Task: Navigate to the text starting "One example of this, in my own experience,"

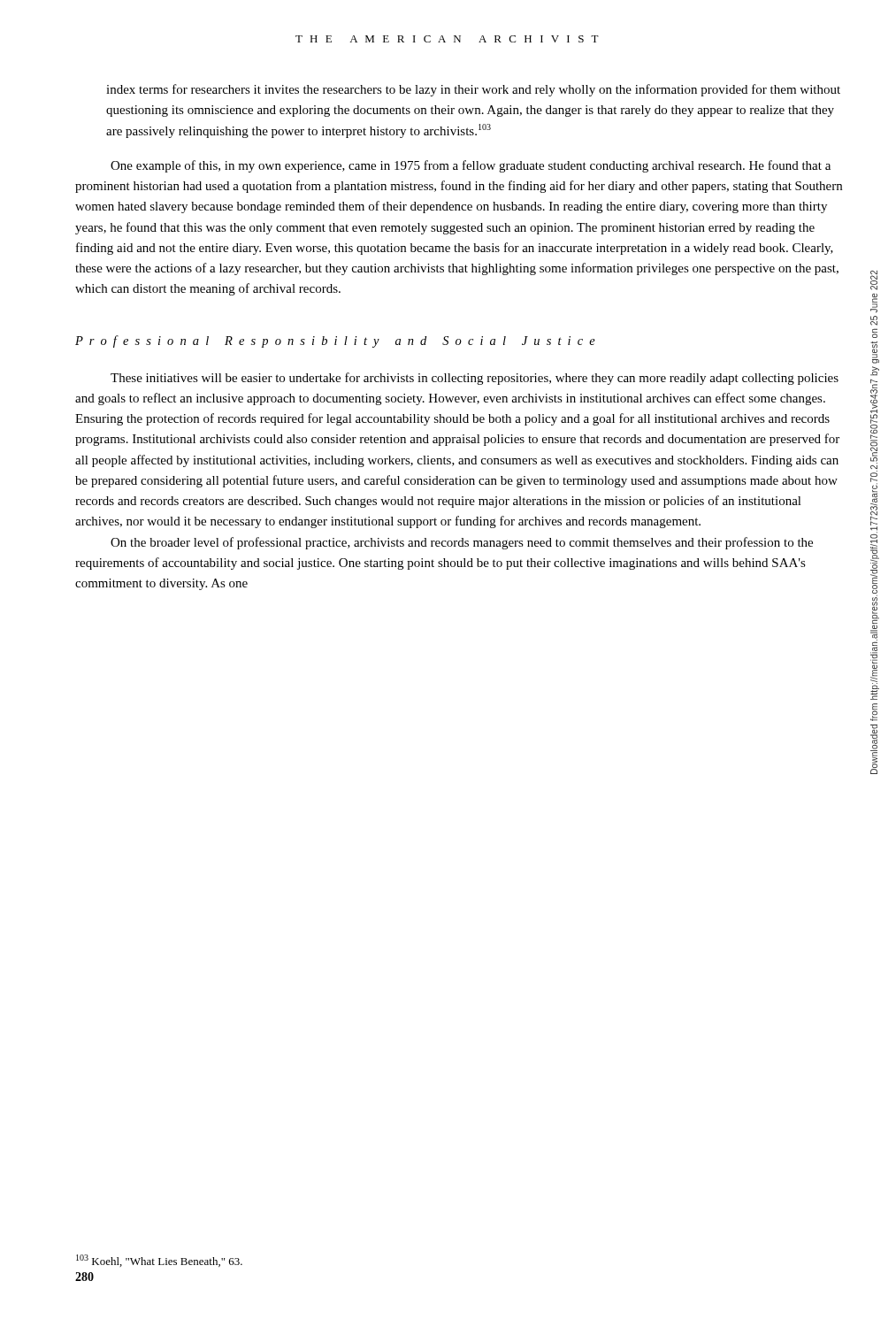Action: pyautogui.click(x=459, y=227)
